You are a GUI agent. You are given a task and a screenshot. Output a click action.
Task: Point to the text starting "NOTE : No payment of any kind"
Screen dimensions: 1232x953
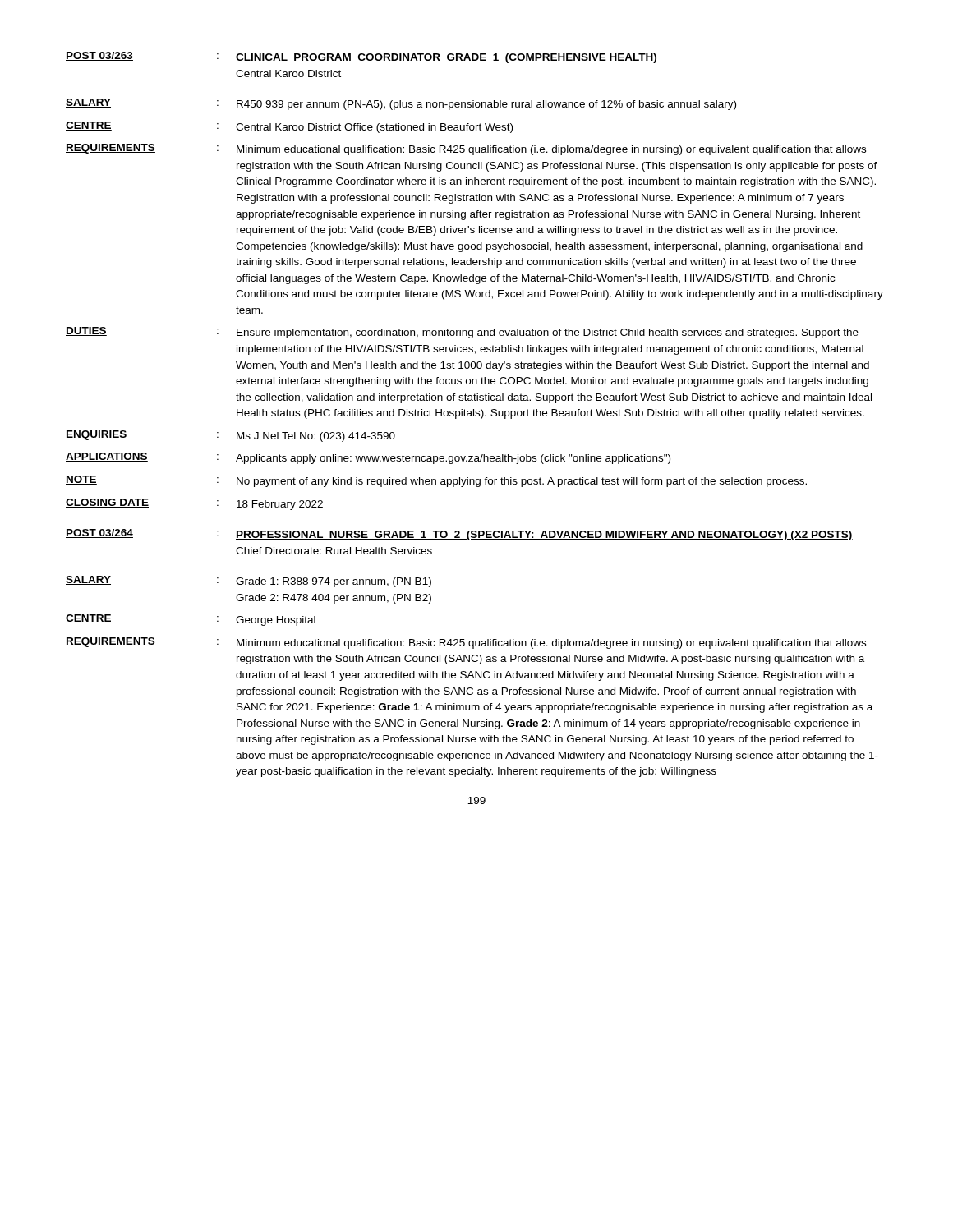click(476, 481)
